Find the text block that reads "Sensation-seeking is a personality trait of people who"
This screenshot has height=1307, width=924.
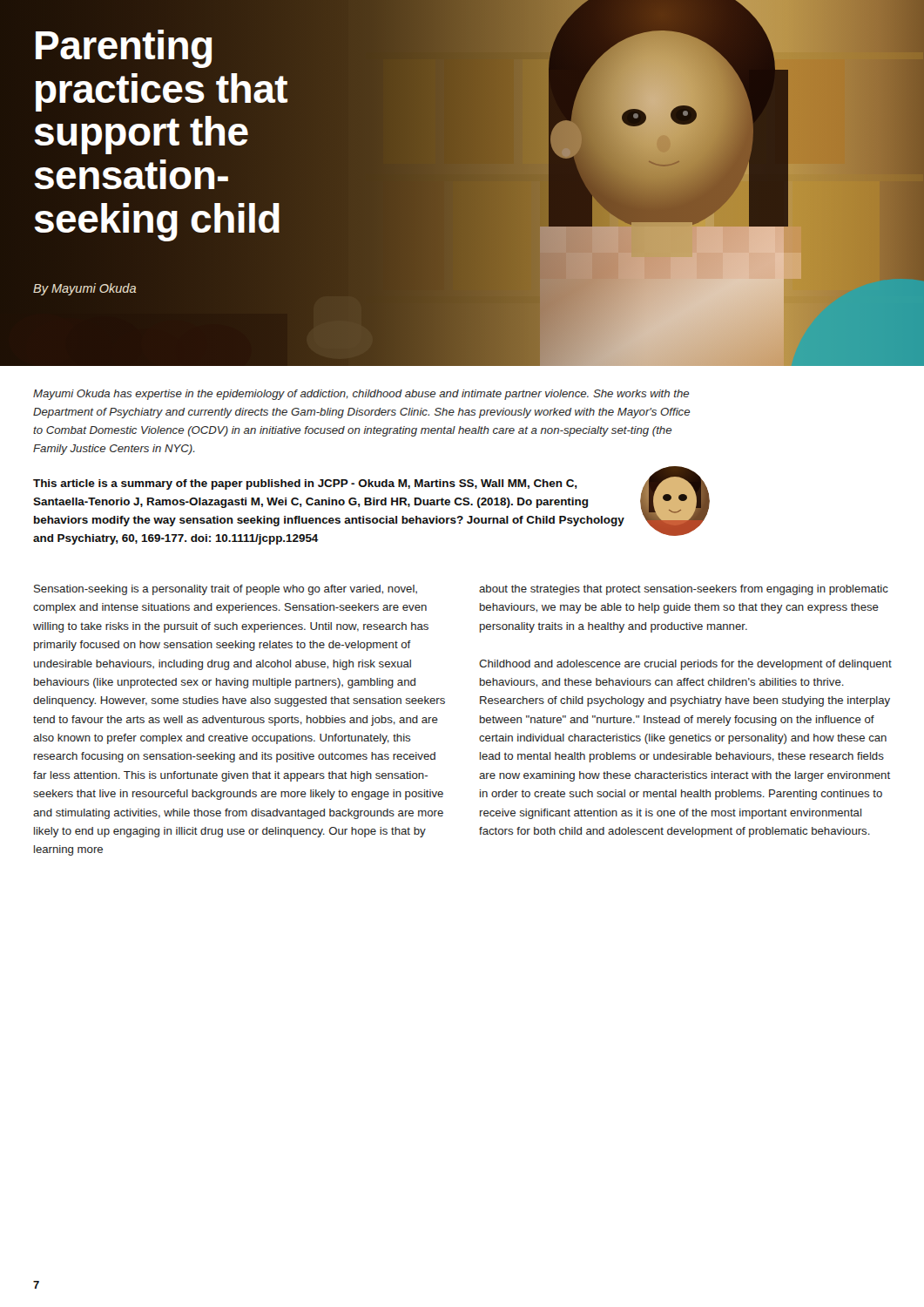[239, 719]
